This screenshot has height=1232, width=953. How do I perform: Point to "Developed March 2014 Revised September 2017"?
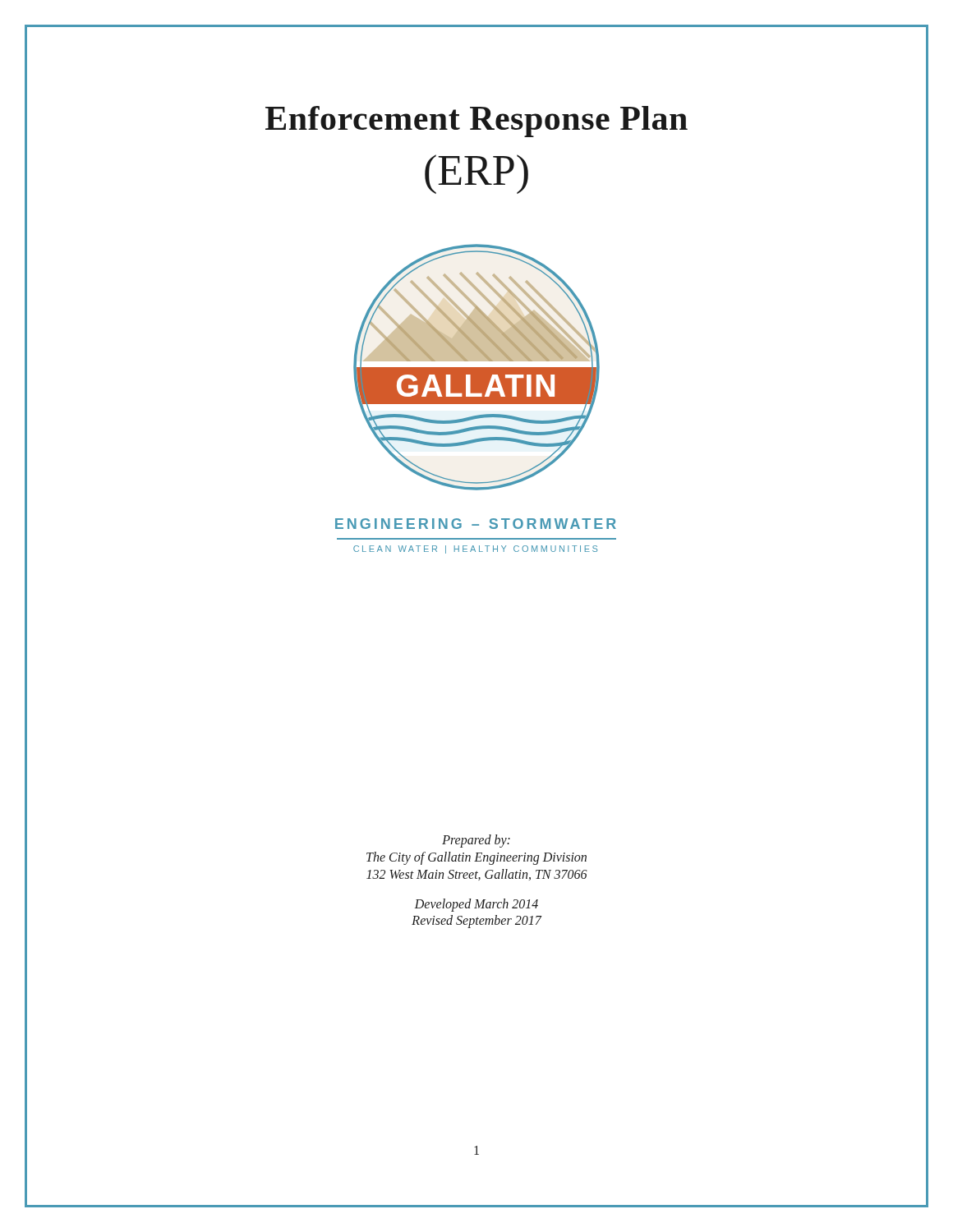476,912
